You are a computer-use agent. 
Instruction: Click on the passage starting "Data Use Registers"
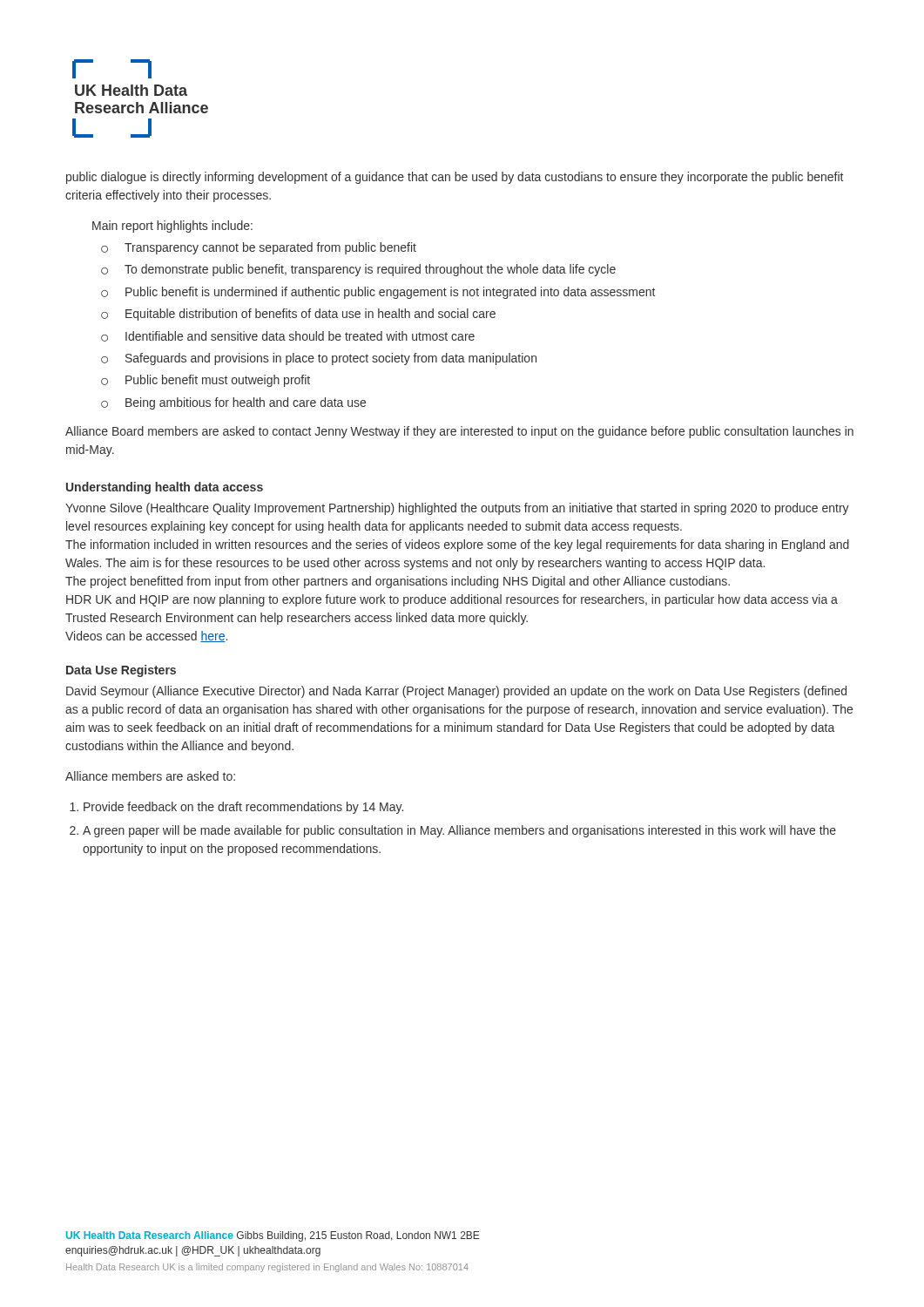(121, 670)
